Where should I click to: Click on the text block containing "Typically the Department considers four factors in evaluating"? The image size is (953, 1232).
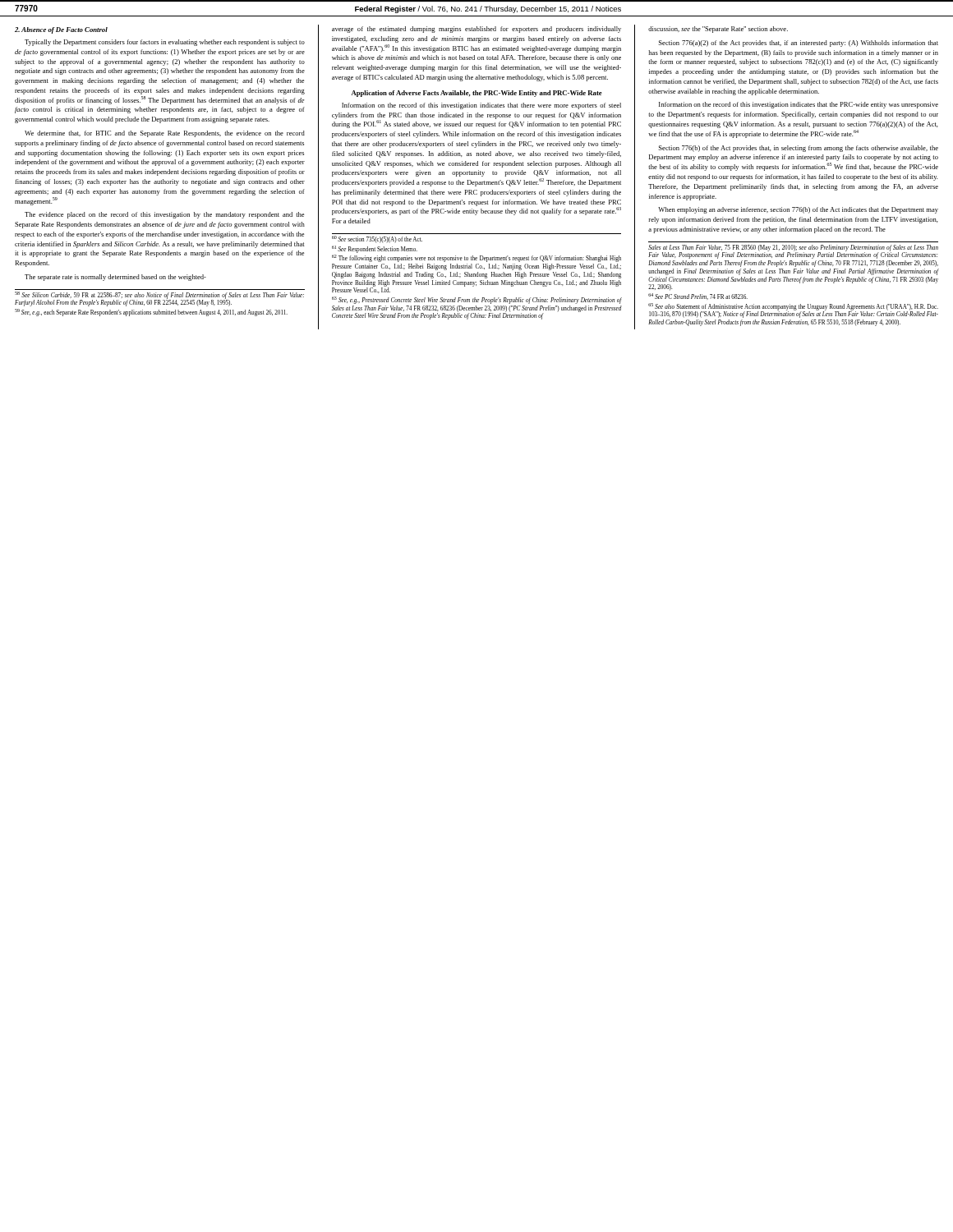point(160,160)
